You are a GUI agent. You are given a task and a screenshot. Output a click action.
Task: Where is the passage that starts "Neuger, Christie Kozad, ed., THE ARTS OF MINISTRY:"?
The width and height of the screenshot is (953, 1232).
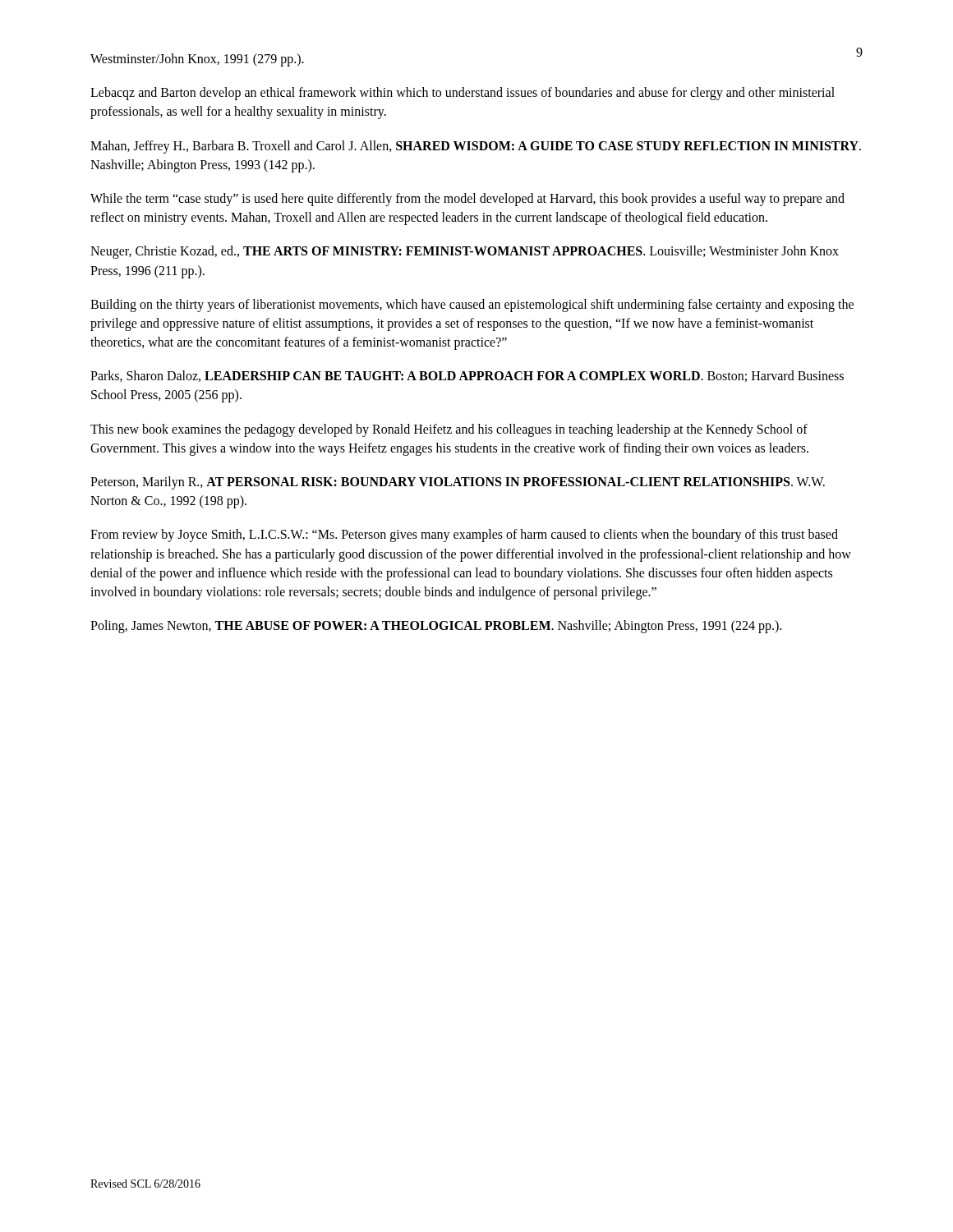tap(465, 261)
